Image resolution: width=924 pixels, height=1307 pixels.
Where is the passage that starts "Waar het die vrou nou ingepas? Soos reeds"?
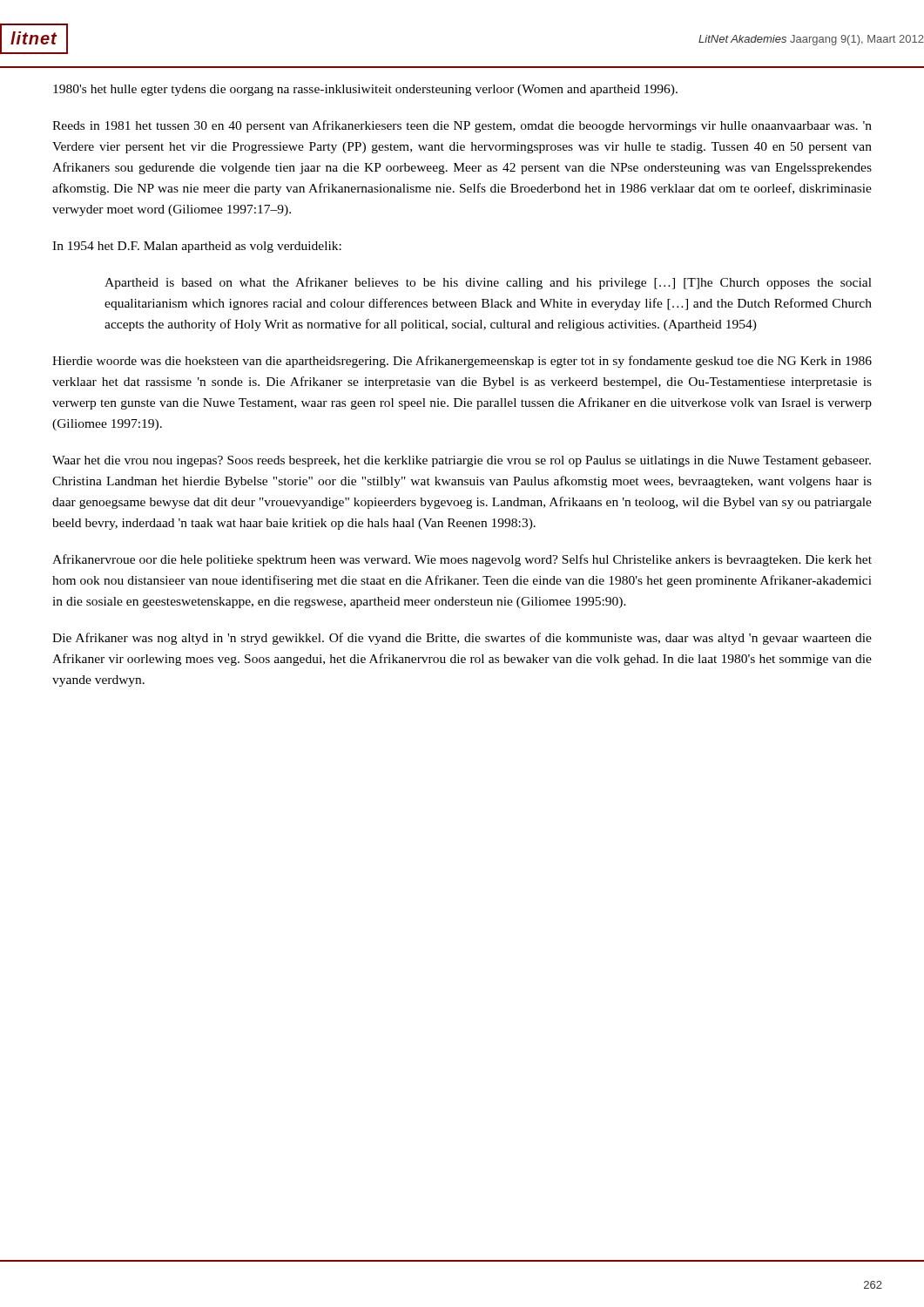tap(462, 491)
